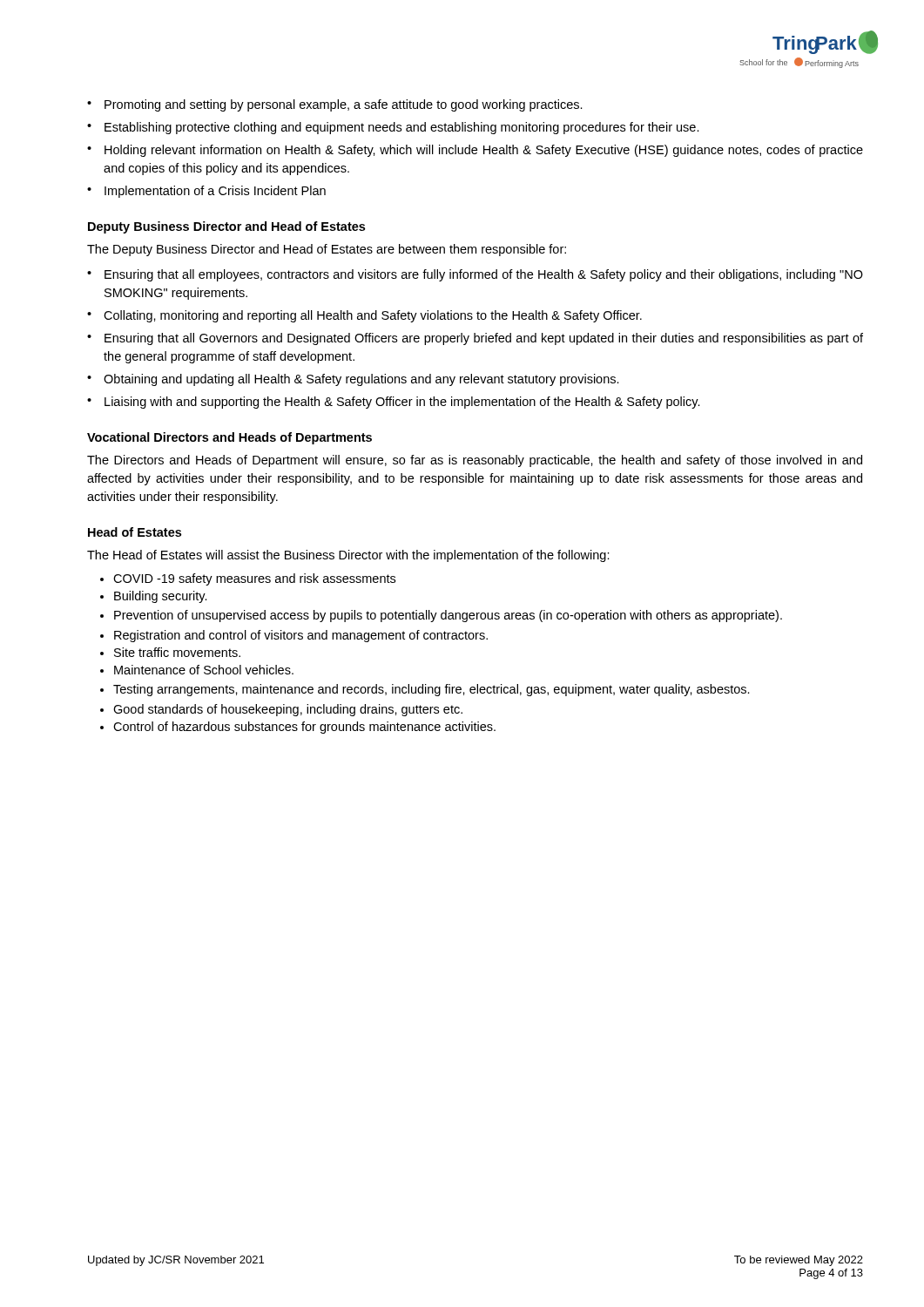Locate the passage starting "Deputy Business Director and Head of Estates"

pyautogui.click(x=226, y=227)
